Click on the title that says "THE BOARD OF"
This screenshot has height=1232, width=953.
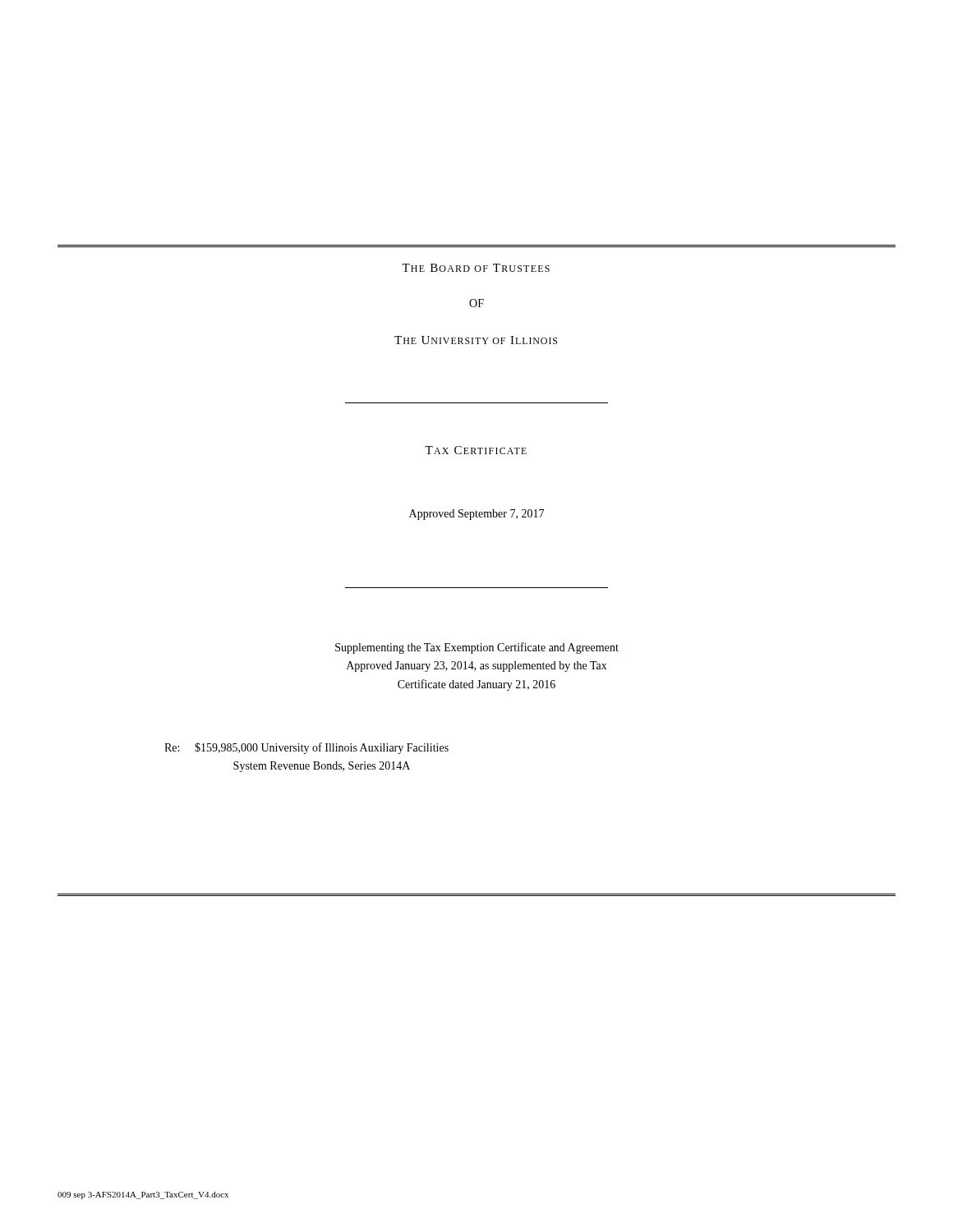tap(476, 268)
